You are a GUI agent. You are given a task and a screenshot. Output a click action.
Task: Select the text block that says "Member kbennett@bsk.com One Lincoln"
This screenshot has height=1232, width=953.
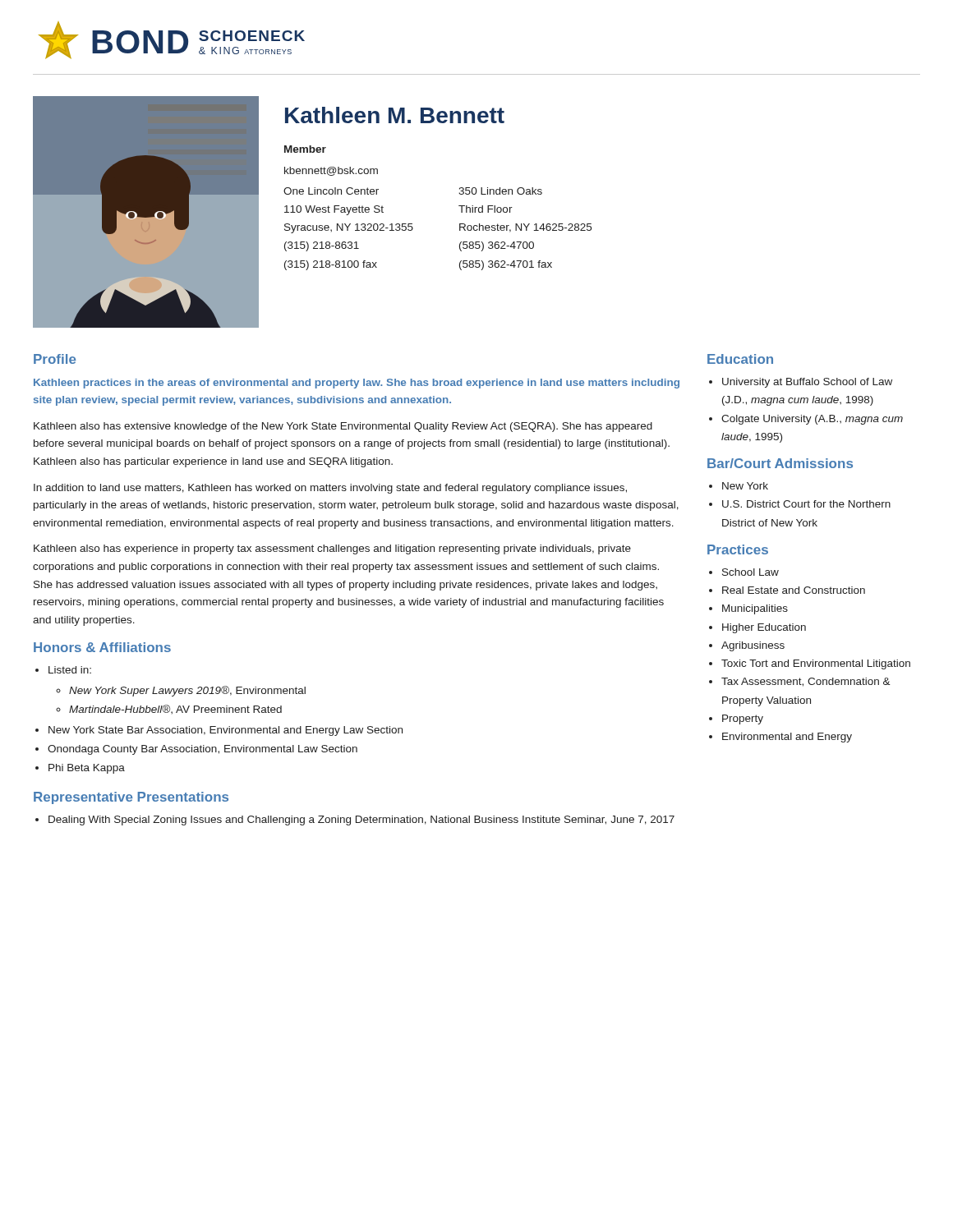[x=305, y=149]
